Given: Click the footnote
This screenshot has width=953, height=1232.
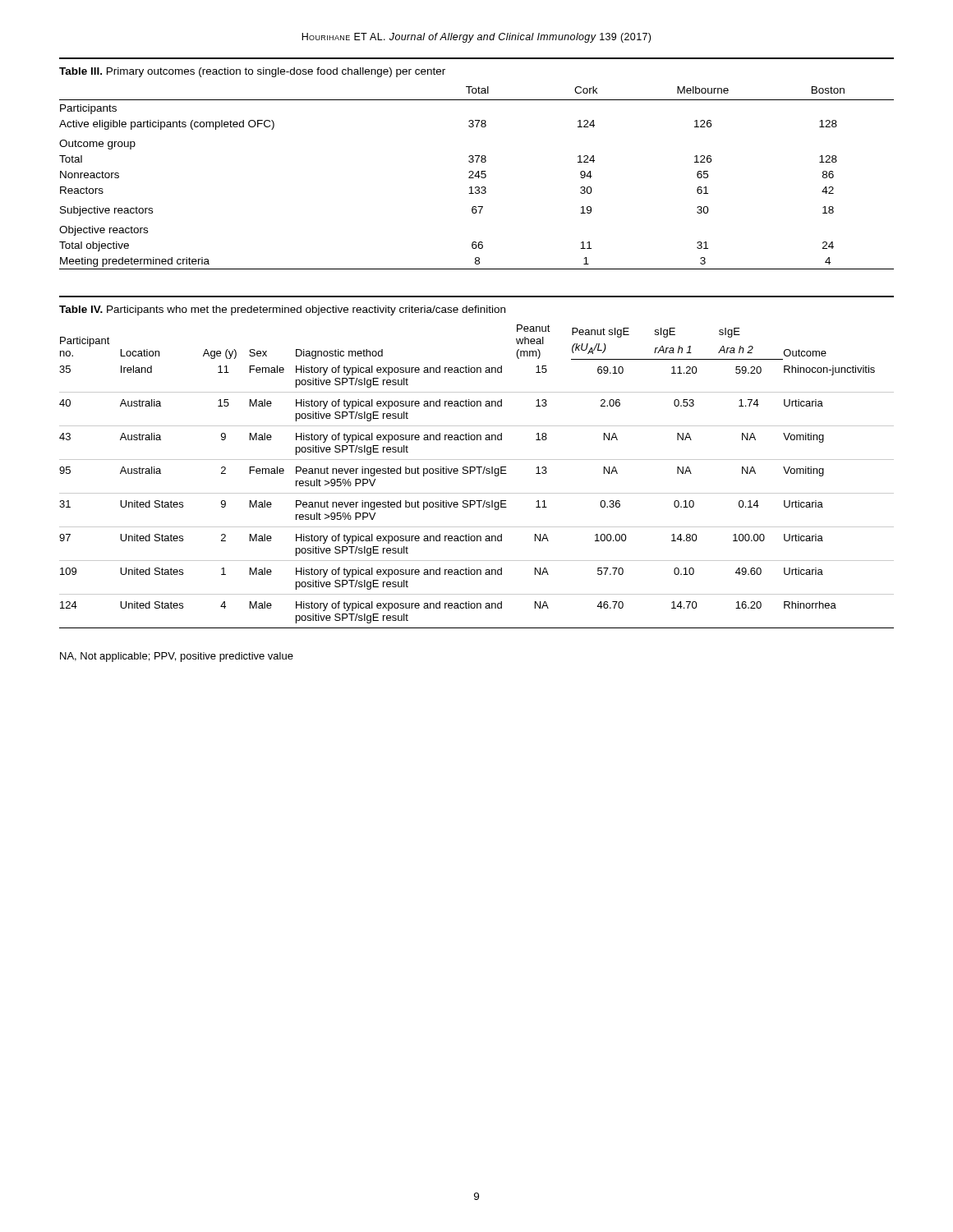Looking at the screenshot, I should coord(176,656).
